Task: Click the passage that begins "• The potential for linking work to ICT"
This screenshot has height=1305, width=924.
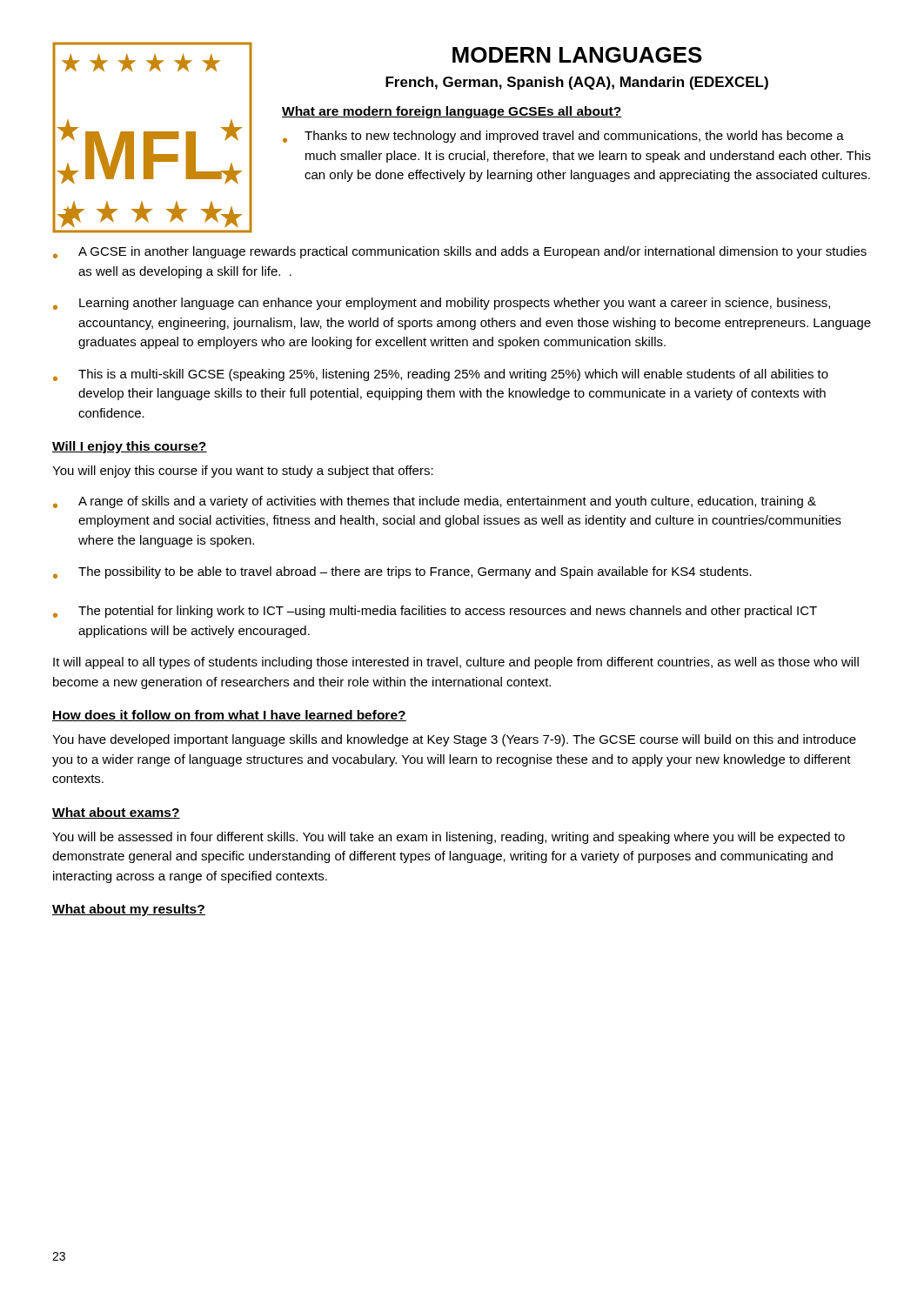Action: tap(462, 621)
